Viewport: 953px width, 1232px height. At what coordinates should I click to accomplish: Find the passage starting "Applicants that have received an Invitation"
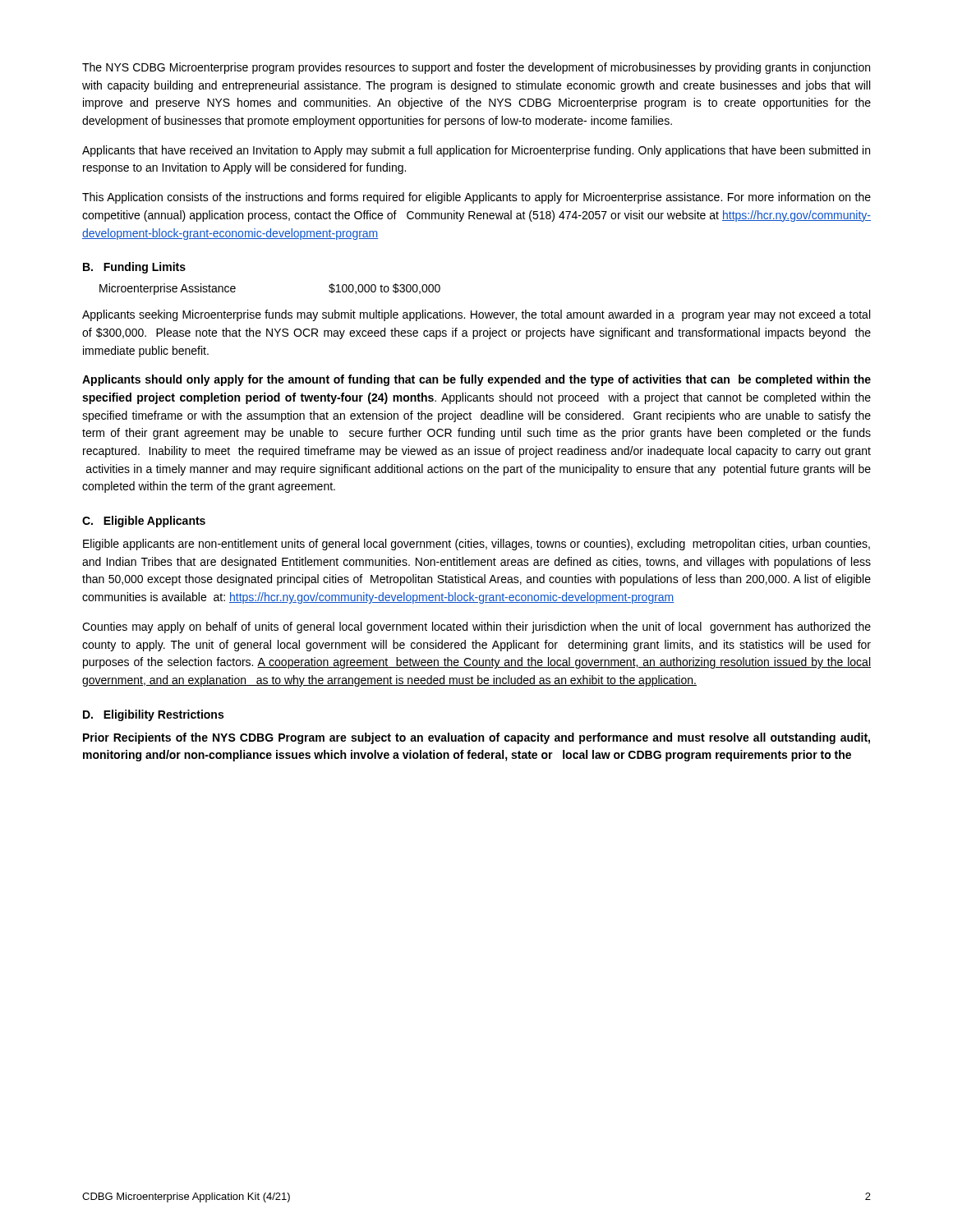point(476,159)
